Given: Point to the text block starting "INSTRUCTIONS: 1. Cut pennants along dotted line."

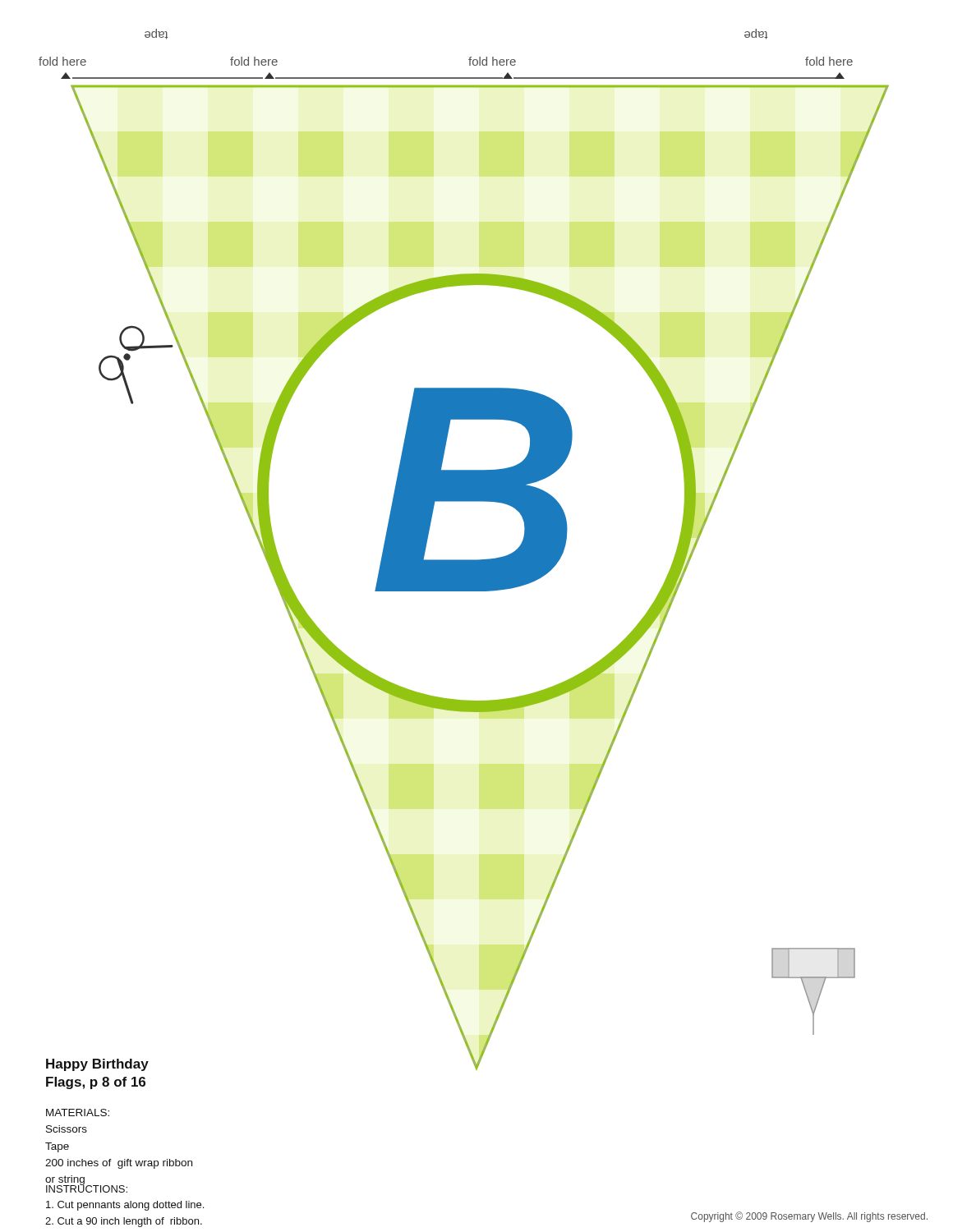Looking at the screenshot, I should [x=129, y=1207].
